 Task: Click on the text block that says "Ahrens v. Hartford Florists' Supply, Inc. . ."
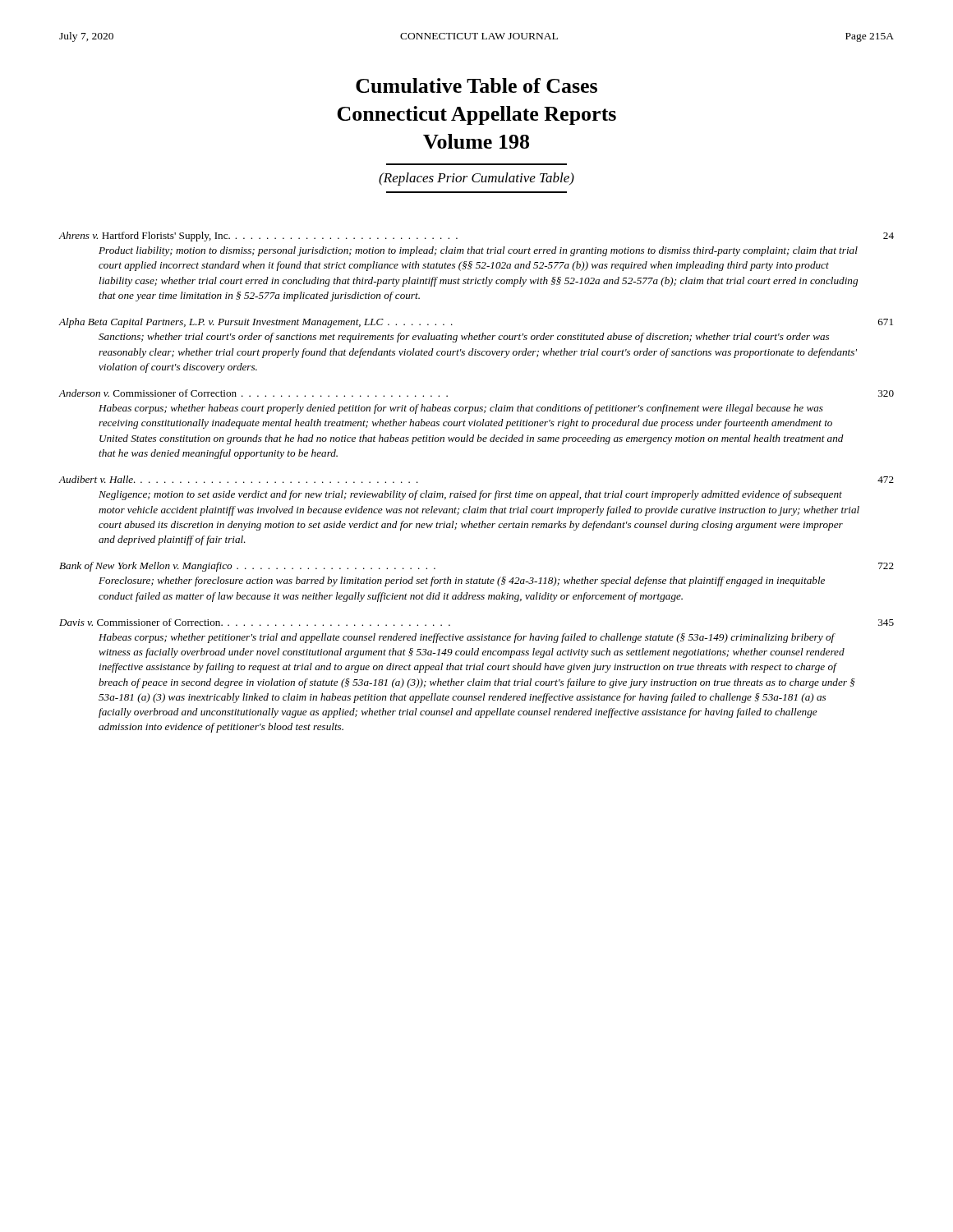pos(476,266)
